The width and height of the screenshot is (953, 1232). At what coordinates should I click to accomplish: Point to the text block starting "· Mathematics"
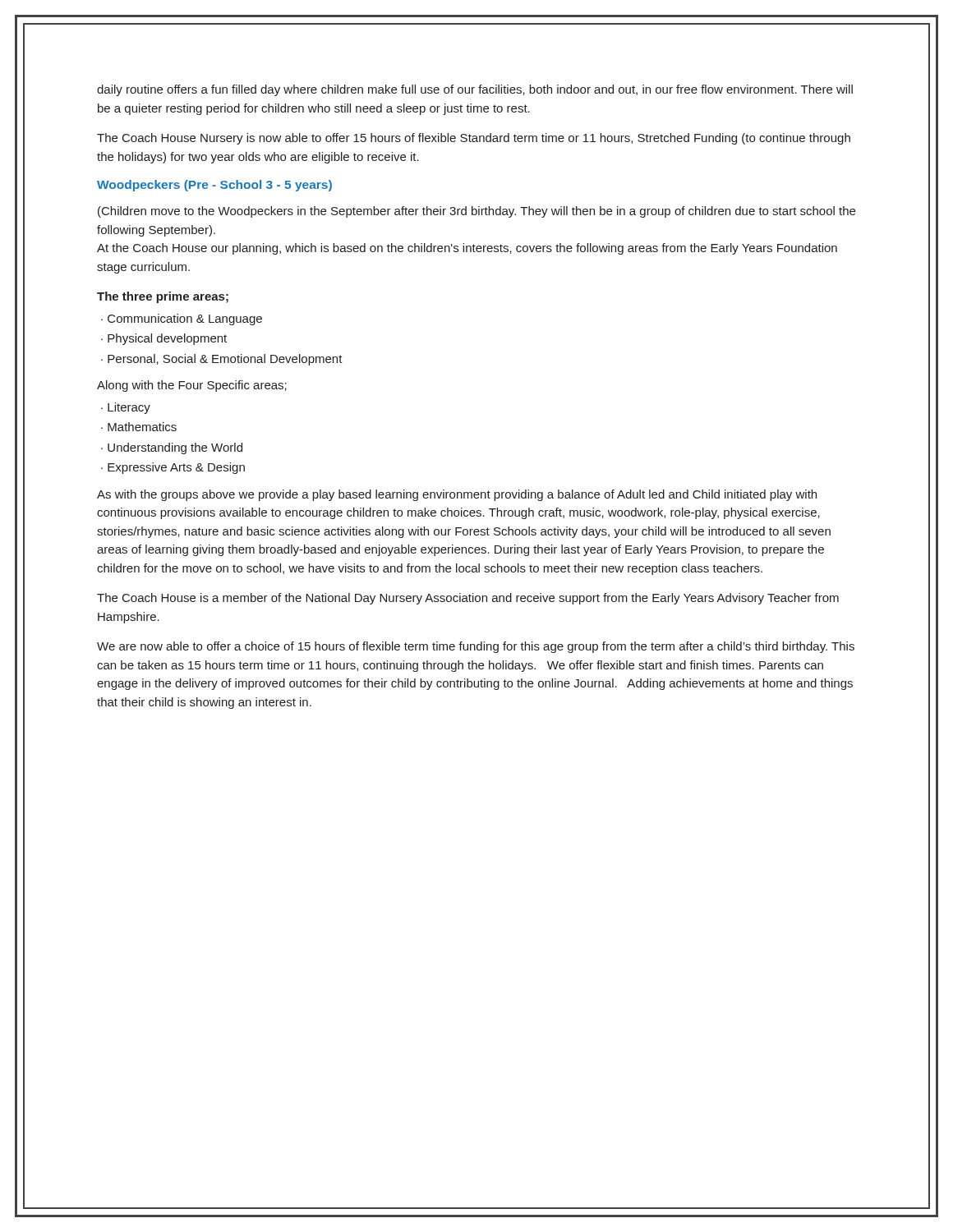point(139,427)
